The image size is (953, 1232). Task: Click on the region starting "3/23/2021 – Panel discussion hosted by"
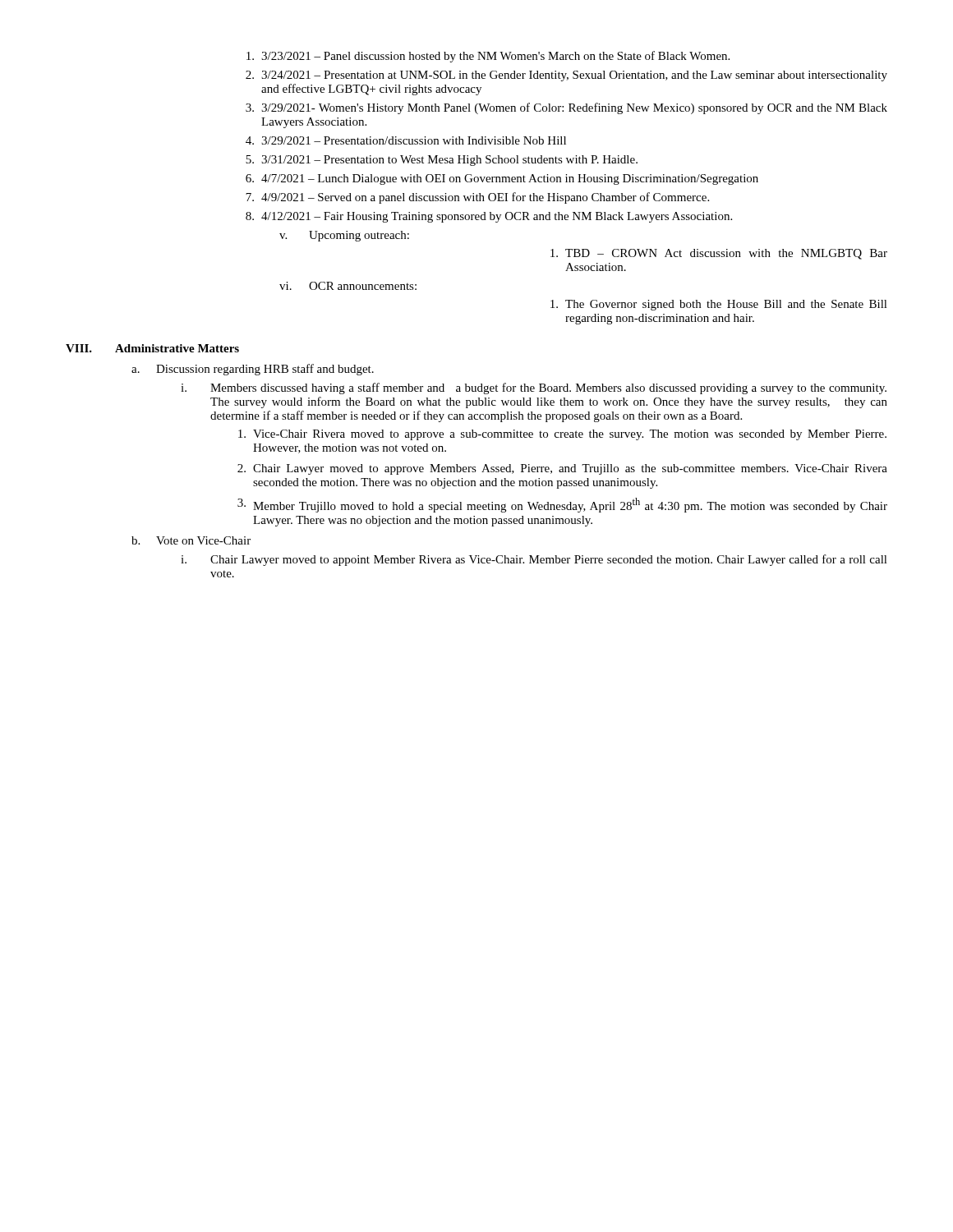(x=559, y=56)
